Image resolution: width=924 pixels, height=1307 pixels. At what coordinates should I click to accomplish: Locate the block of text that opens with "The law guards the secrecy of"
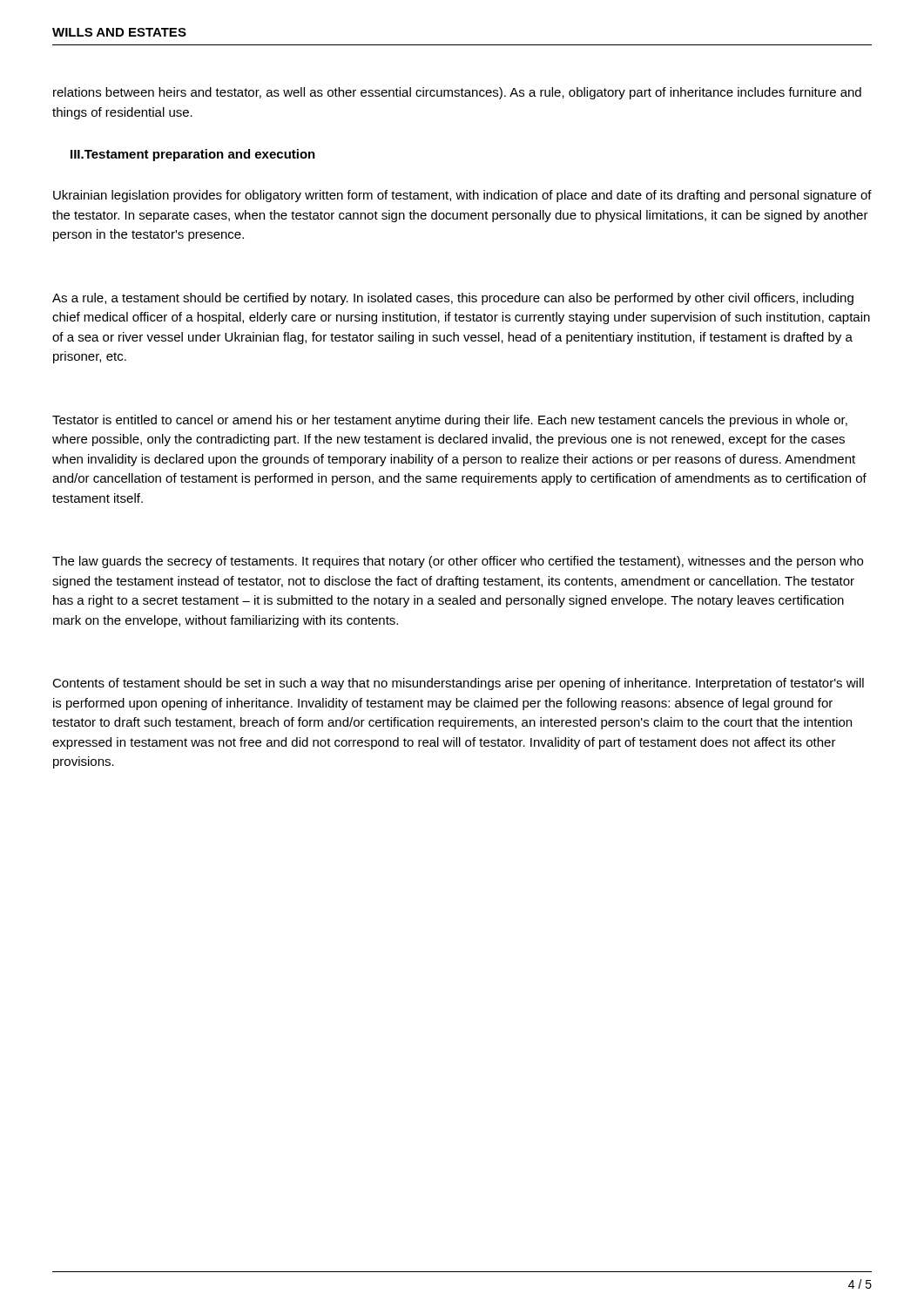click(x=458, y=590)
